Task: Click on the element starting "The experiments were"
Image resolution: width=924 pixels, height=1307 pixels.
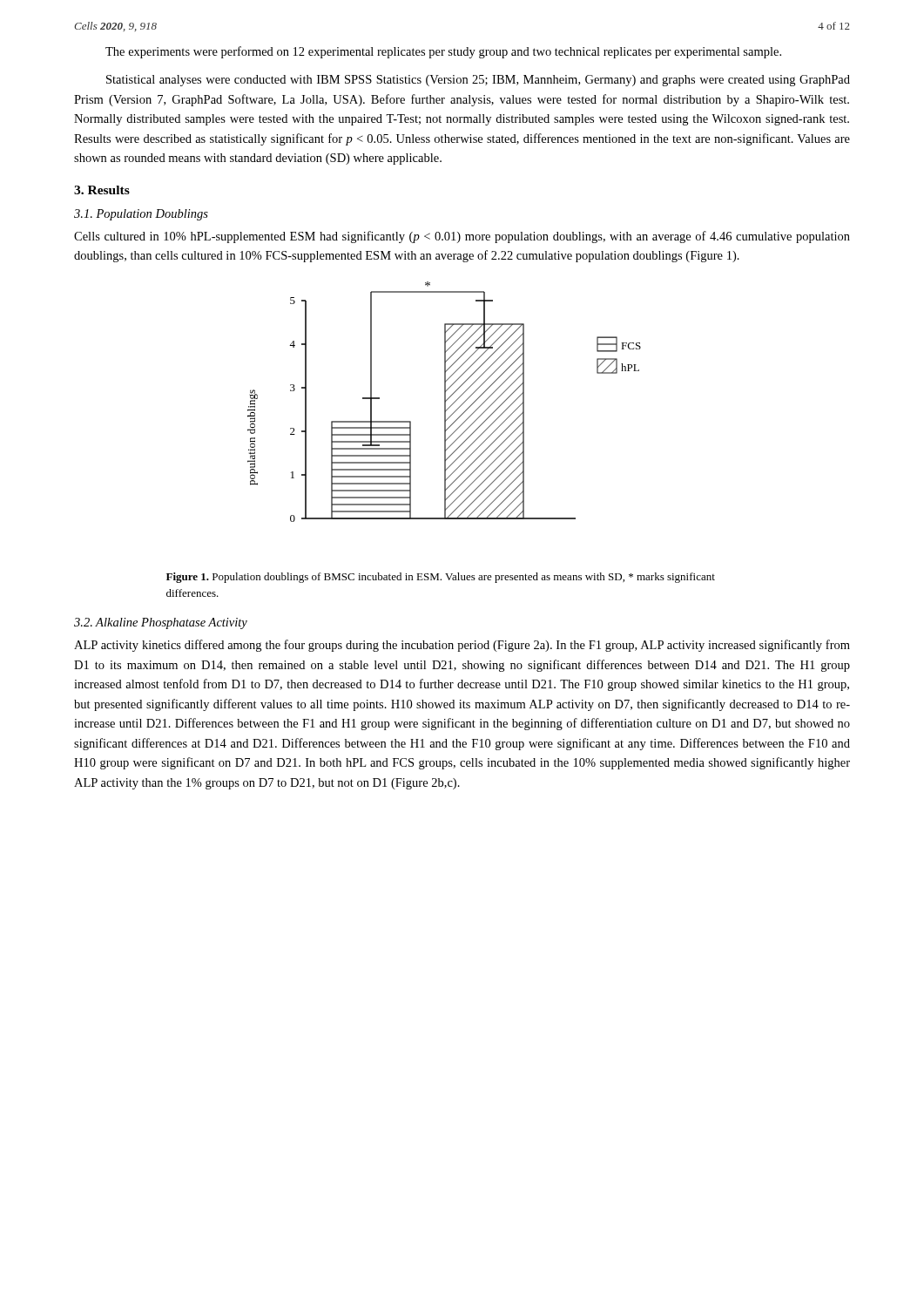Action: coord(462,105)
